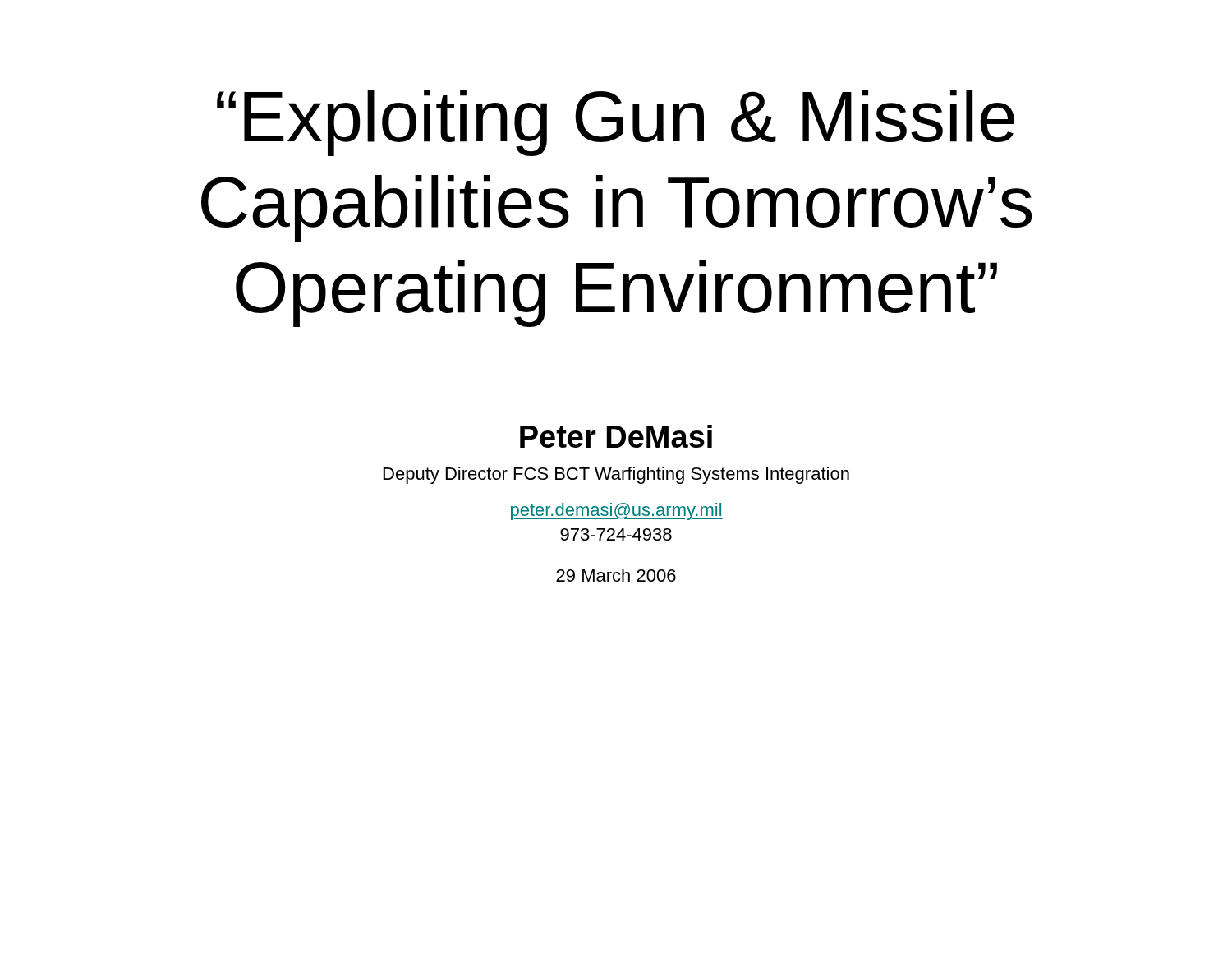
Task: Locate the title that opens with "“Exploiting Gun & Missile Capabilities"
Action: [616, 202]
